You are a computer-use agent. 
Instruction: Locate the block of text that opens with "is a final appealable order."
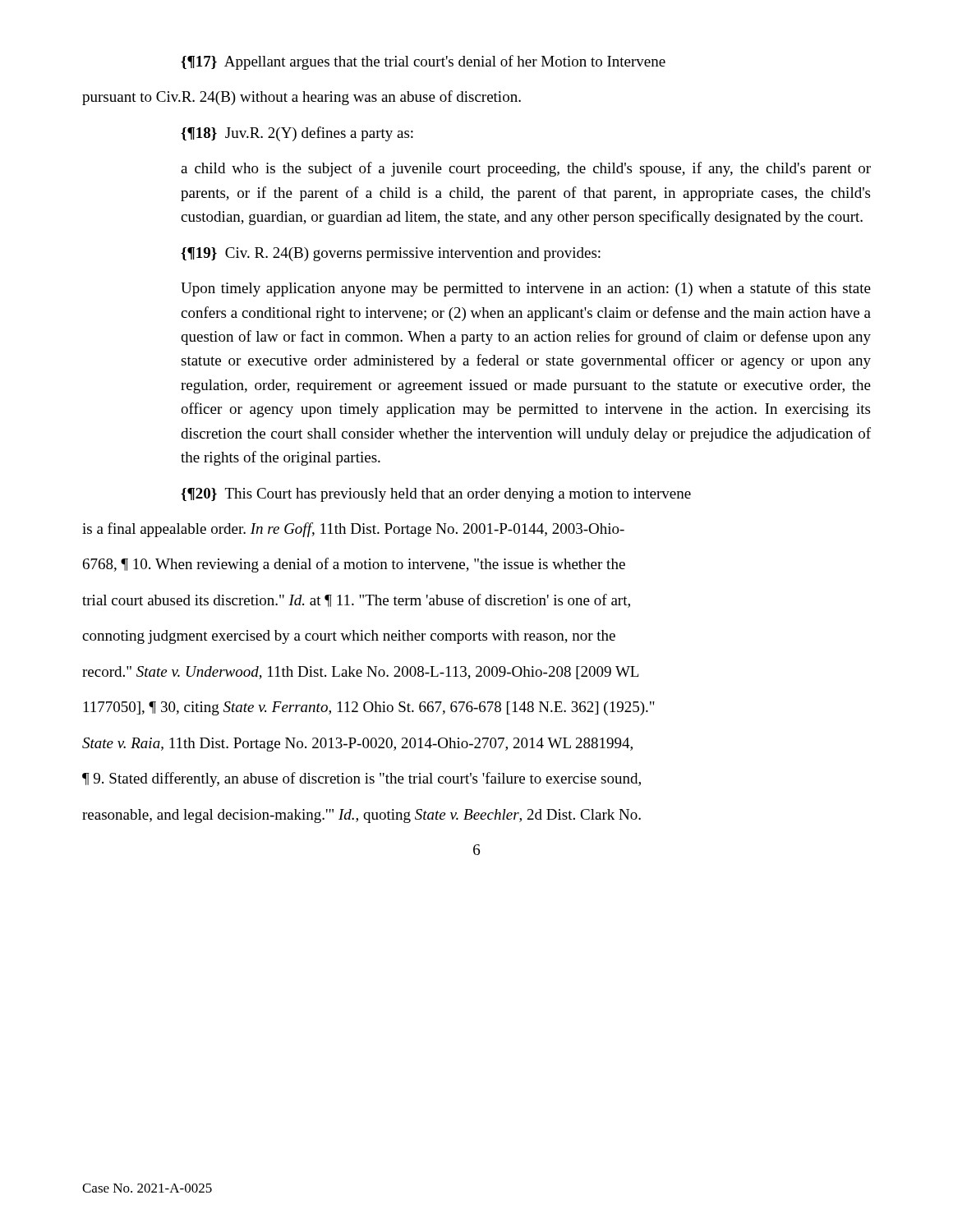coord(353,529)
